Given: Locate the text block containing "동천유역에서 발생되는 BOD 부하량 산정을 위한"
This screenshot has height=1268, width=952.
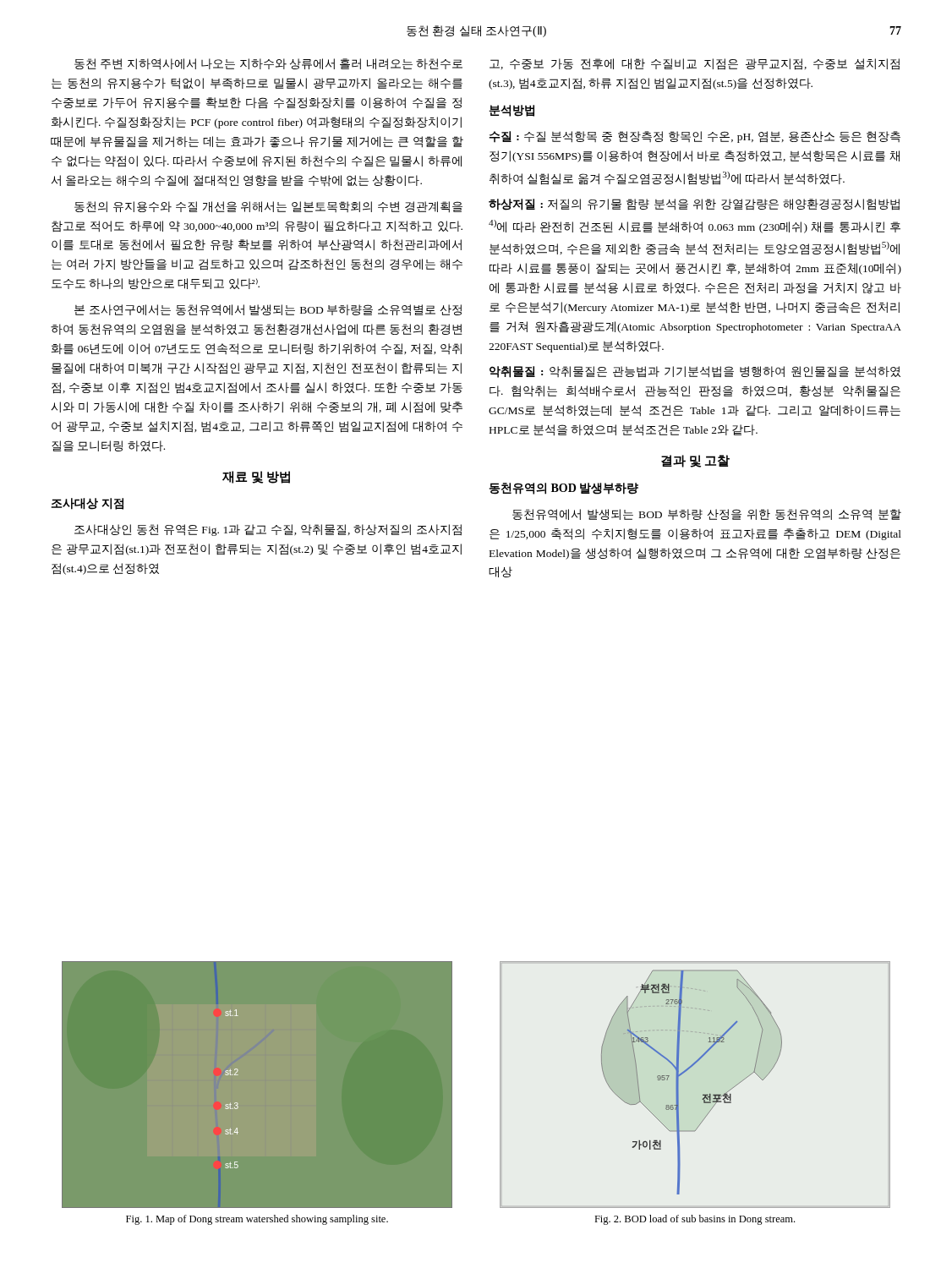Looking at the screenshot, I should pos(695,544).
